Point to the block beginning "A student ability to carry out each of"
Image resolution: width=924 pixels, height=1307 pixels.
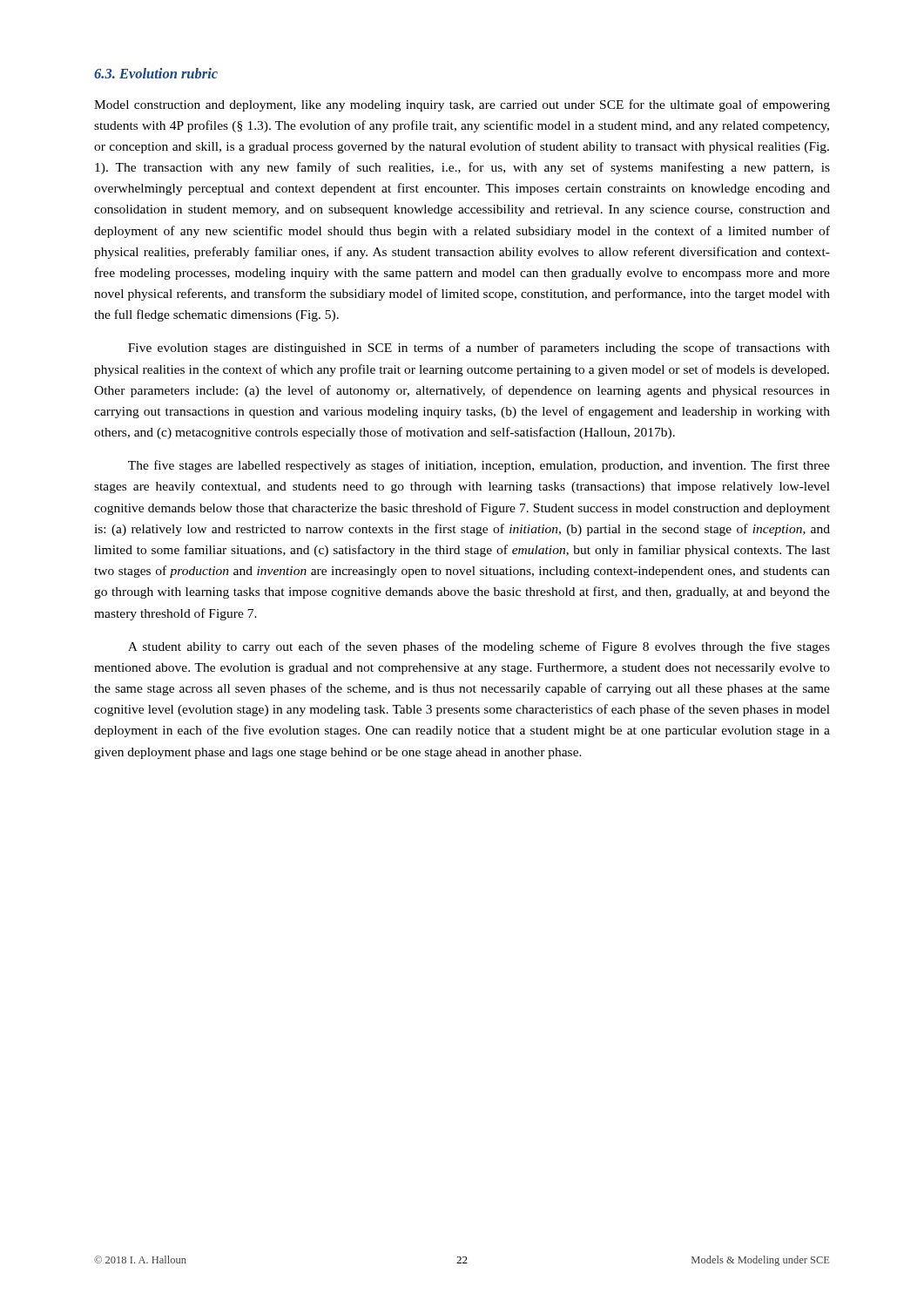[462, 699]
